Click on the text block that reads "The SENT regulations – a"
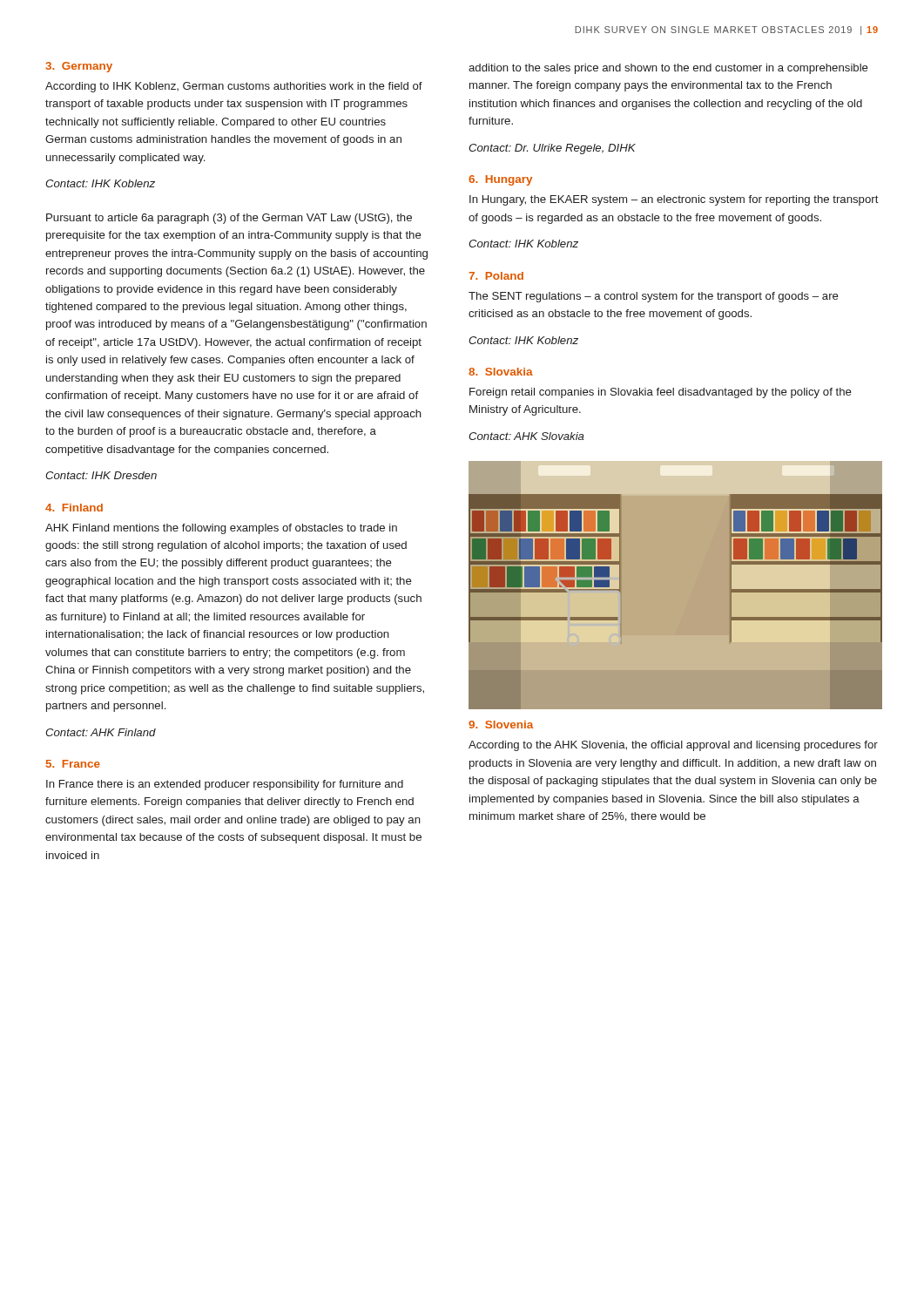The image size is (924, 1307). [654, 304]
